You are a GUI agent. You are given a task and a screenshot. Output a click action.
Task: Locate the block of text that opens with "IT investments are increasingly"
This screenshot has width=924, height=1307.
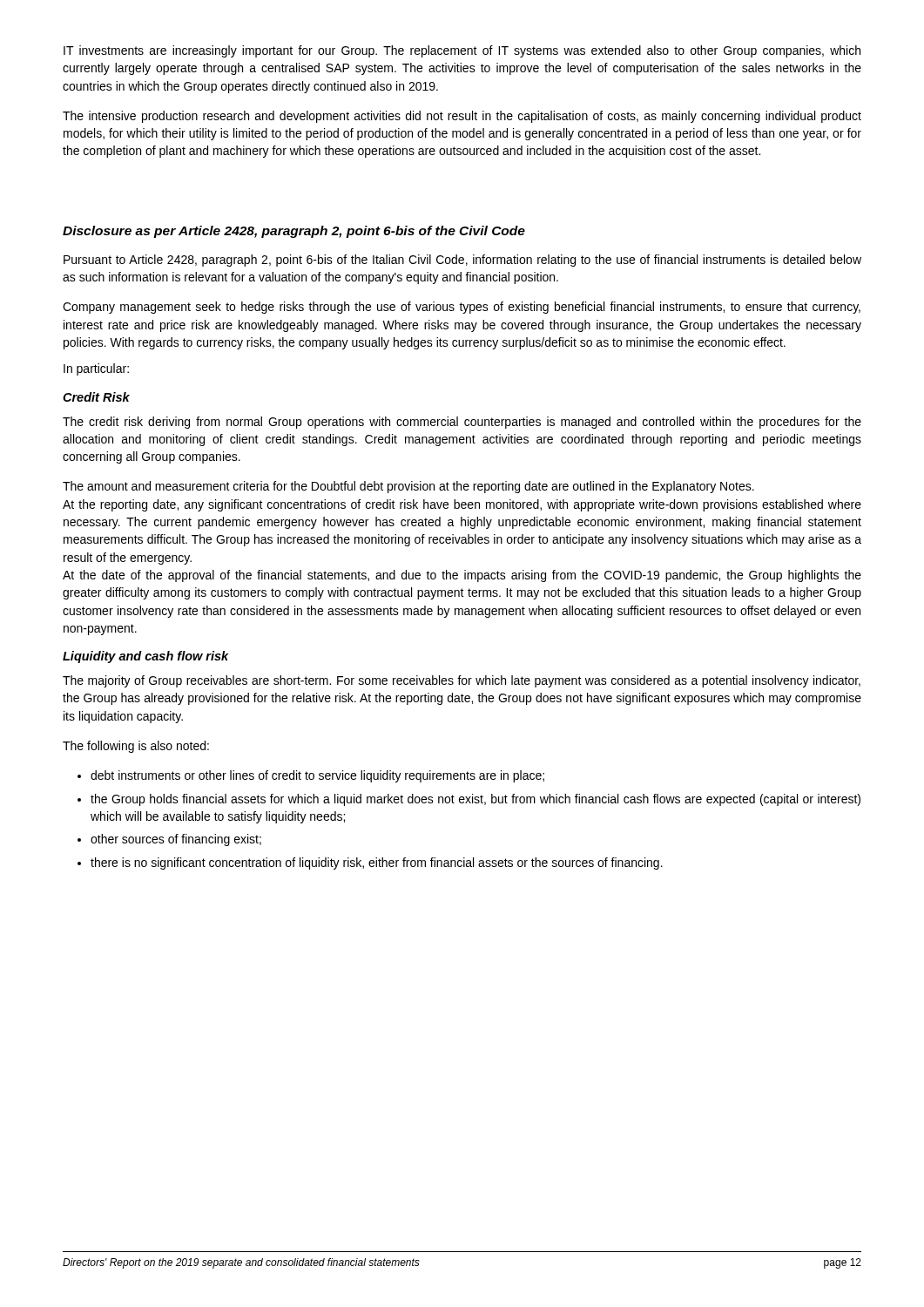462,68
